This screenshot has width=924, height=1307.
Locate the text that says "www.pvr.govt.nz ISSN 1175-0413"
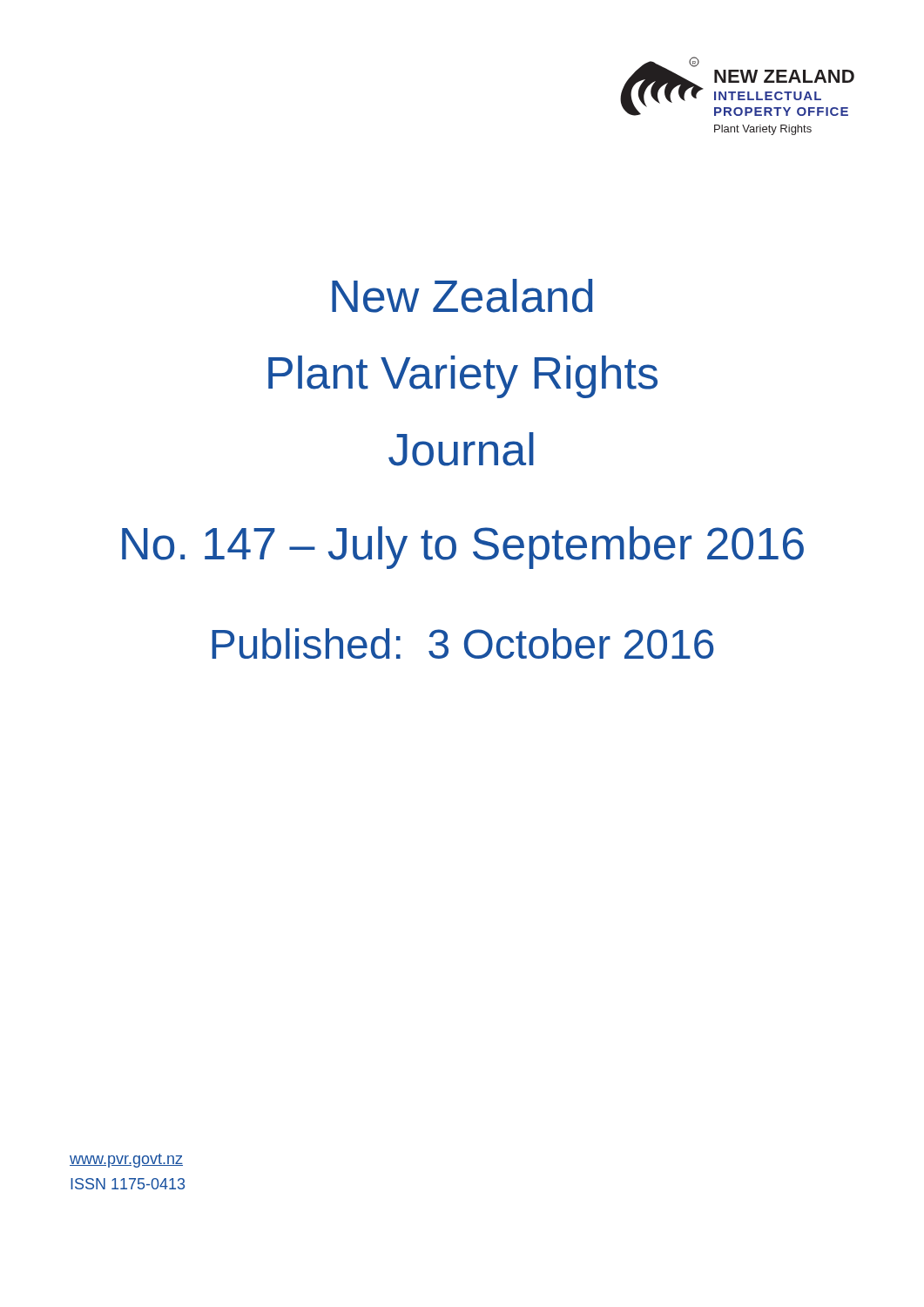(128, 1172)
